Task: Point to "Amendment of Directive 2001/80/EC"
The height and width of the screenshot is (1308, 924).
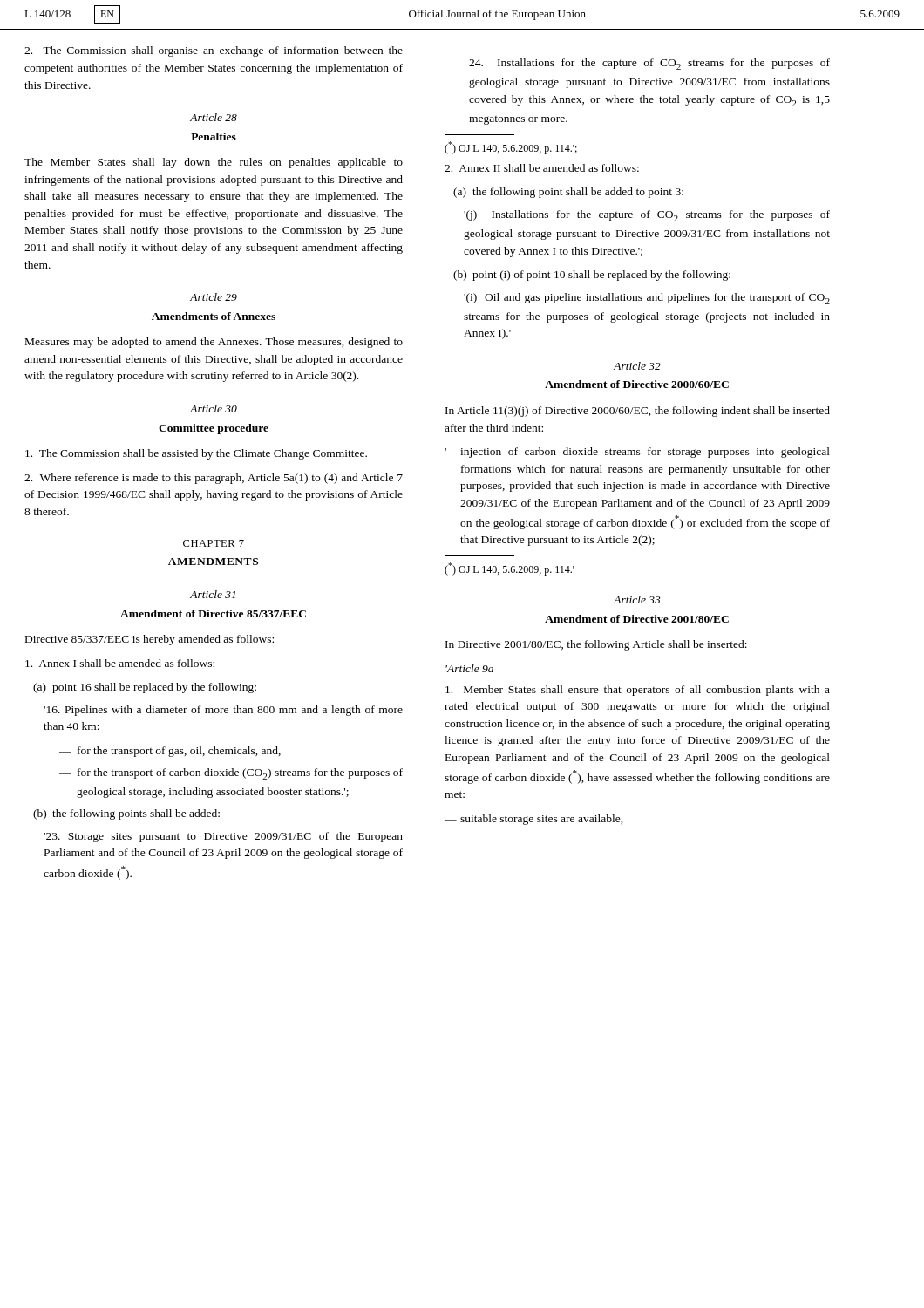Action: pos(637,619)
